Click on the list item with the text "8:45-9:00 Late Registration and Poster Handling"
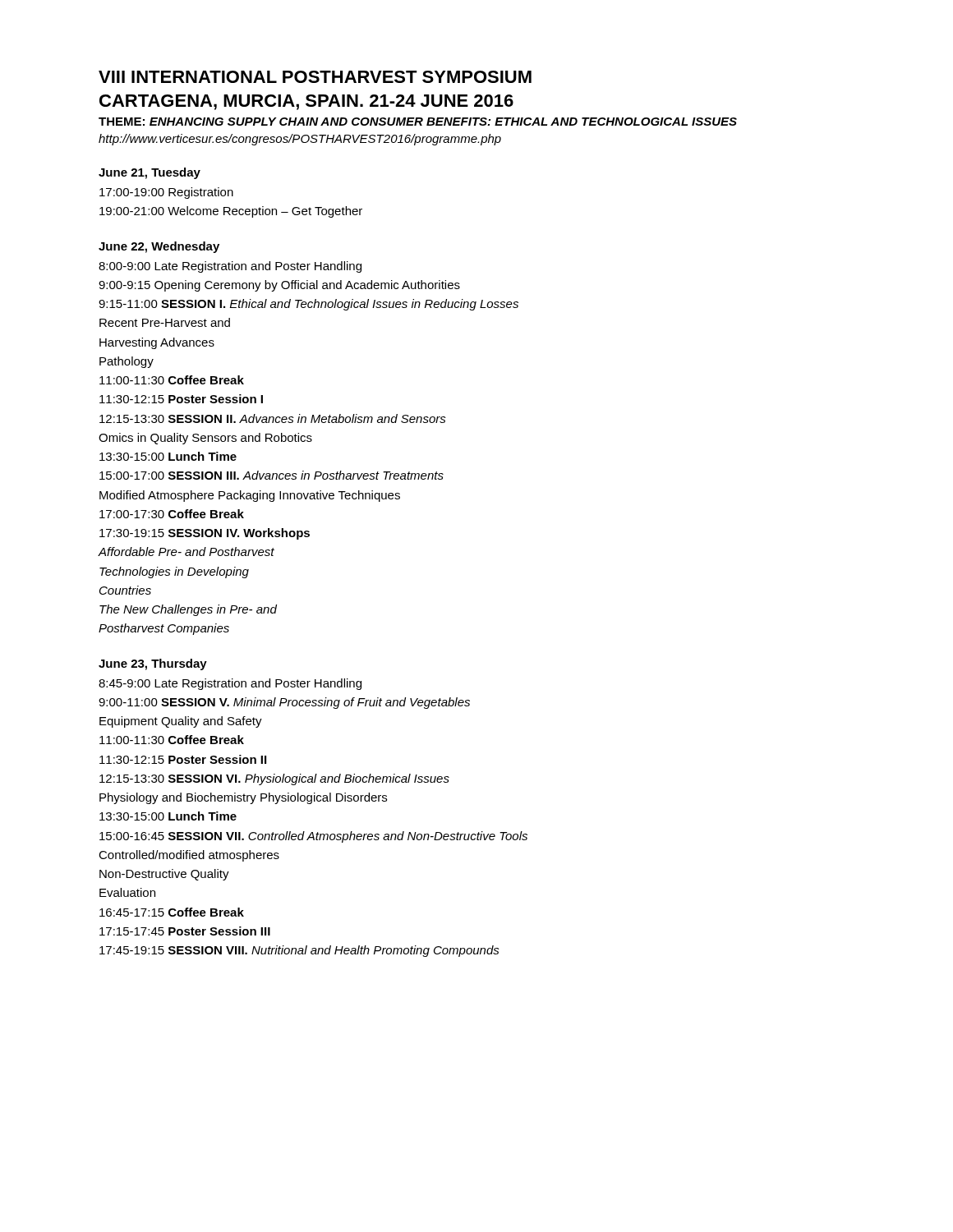 pyautogui.click(x=230, y=683)
